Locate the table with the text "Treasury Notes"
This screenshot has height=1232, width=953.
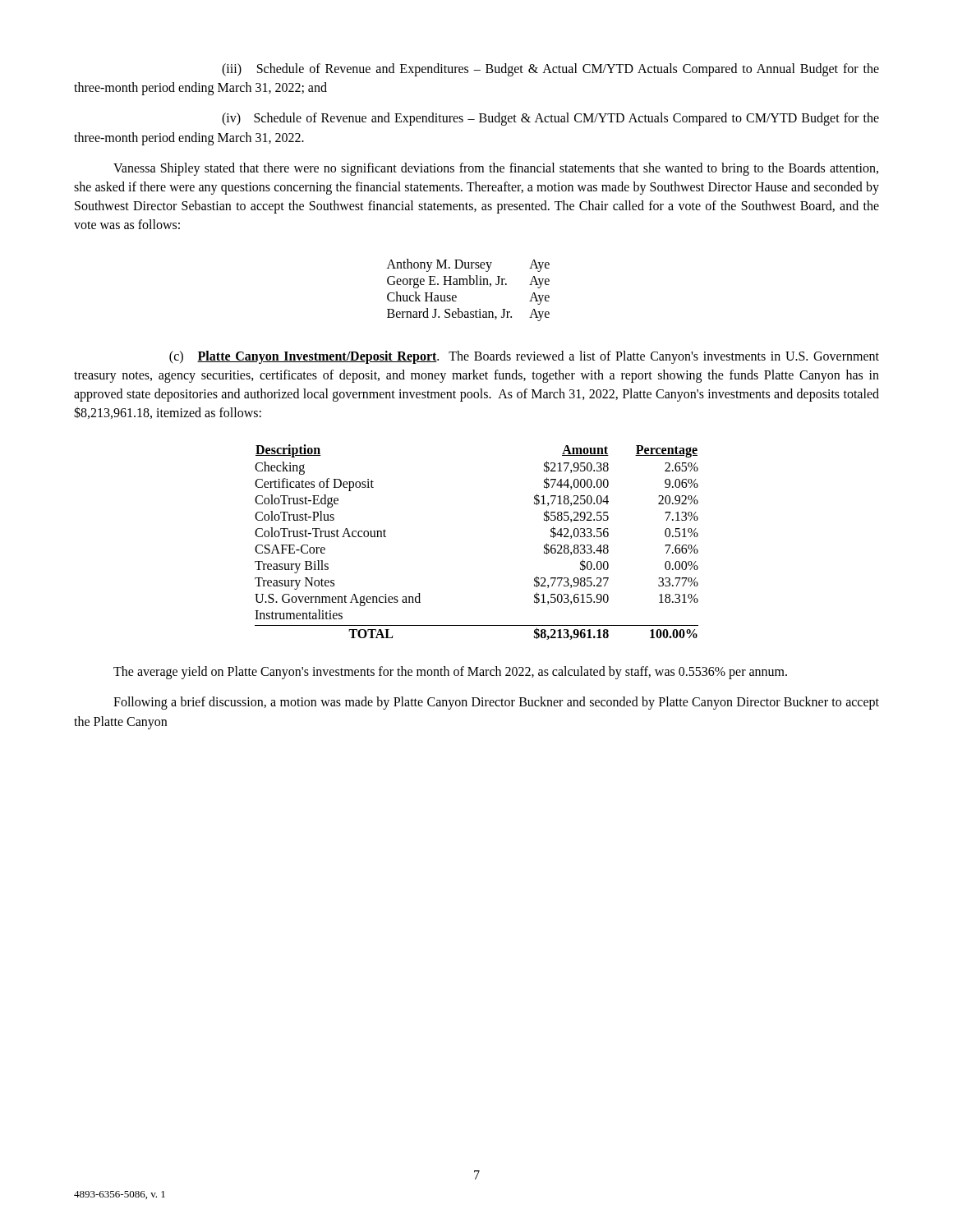tap(476, 542)
